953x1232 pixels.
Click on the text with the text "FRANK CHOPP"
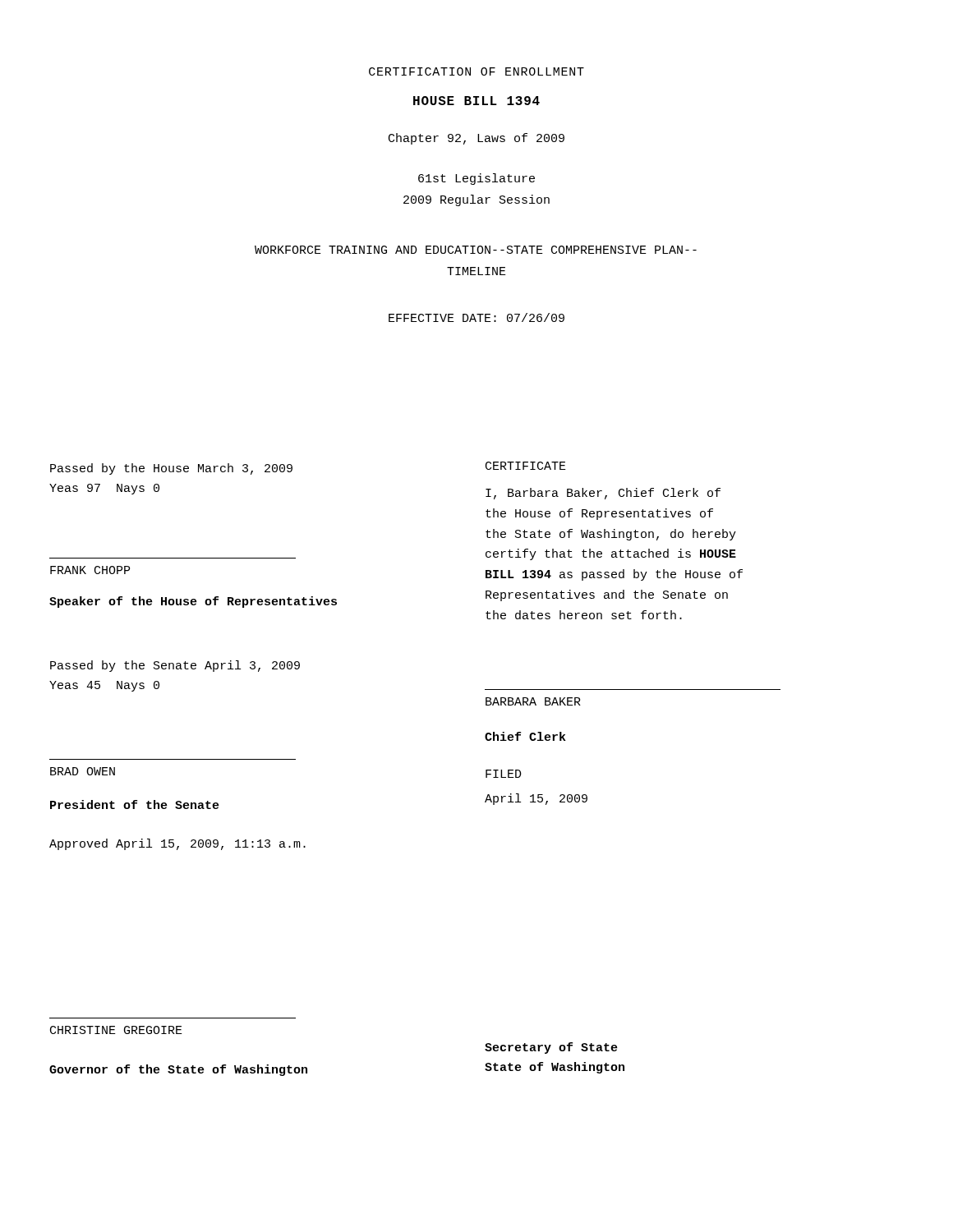[x=172, y=568]
